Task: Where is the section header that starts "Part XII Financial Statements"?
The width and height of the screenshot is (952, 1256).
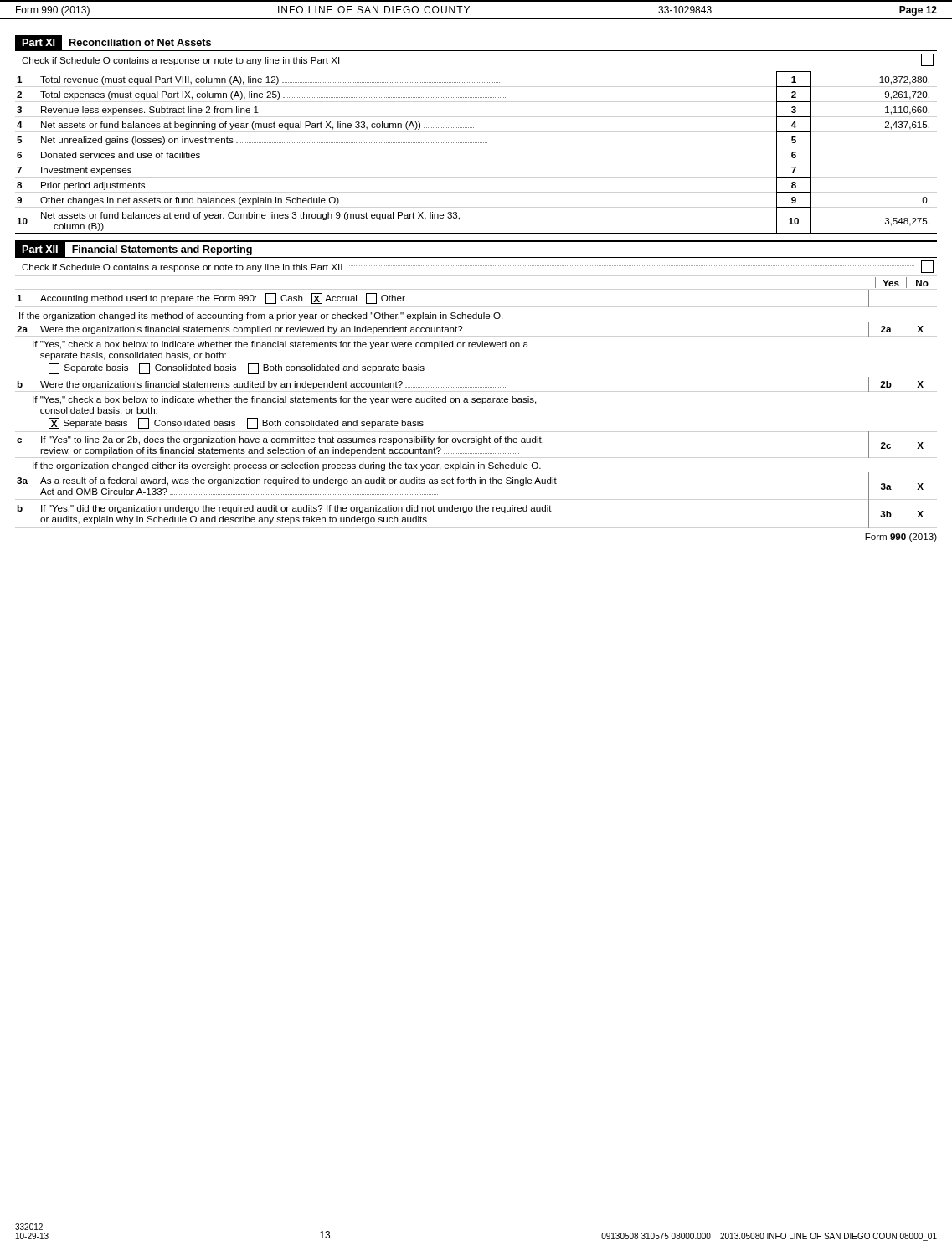Action: pyautogui.click(x=134, y=250)
